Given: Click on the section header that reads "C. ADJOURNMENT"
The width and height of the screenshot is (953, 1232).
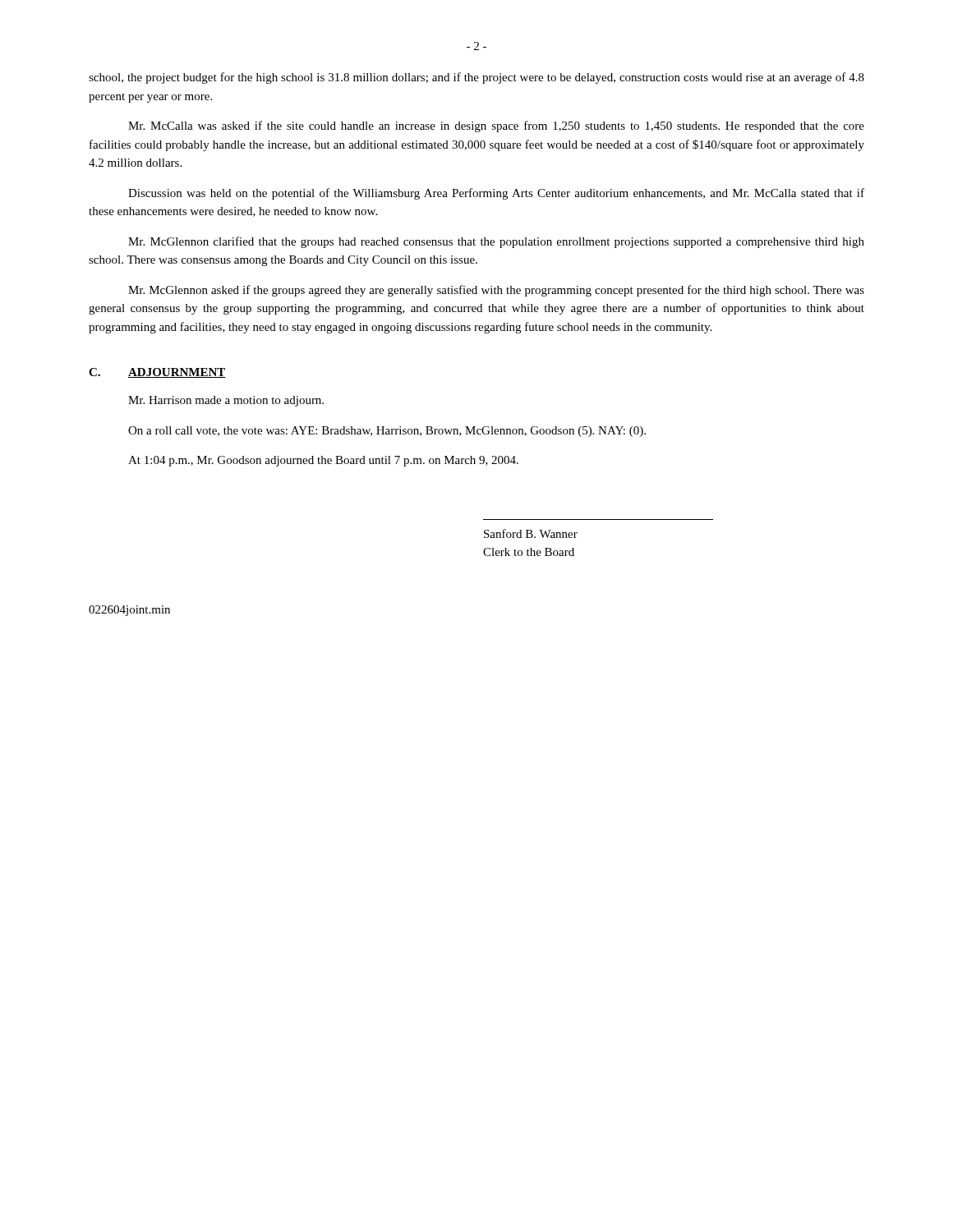Looking at the screenshot, I should coord(157,372).
